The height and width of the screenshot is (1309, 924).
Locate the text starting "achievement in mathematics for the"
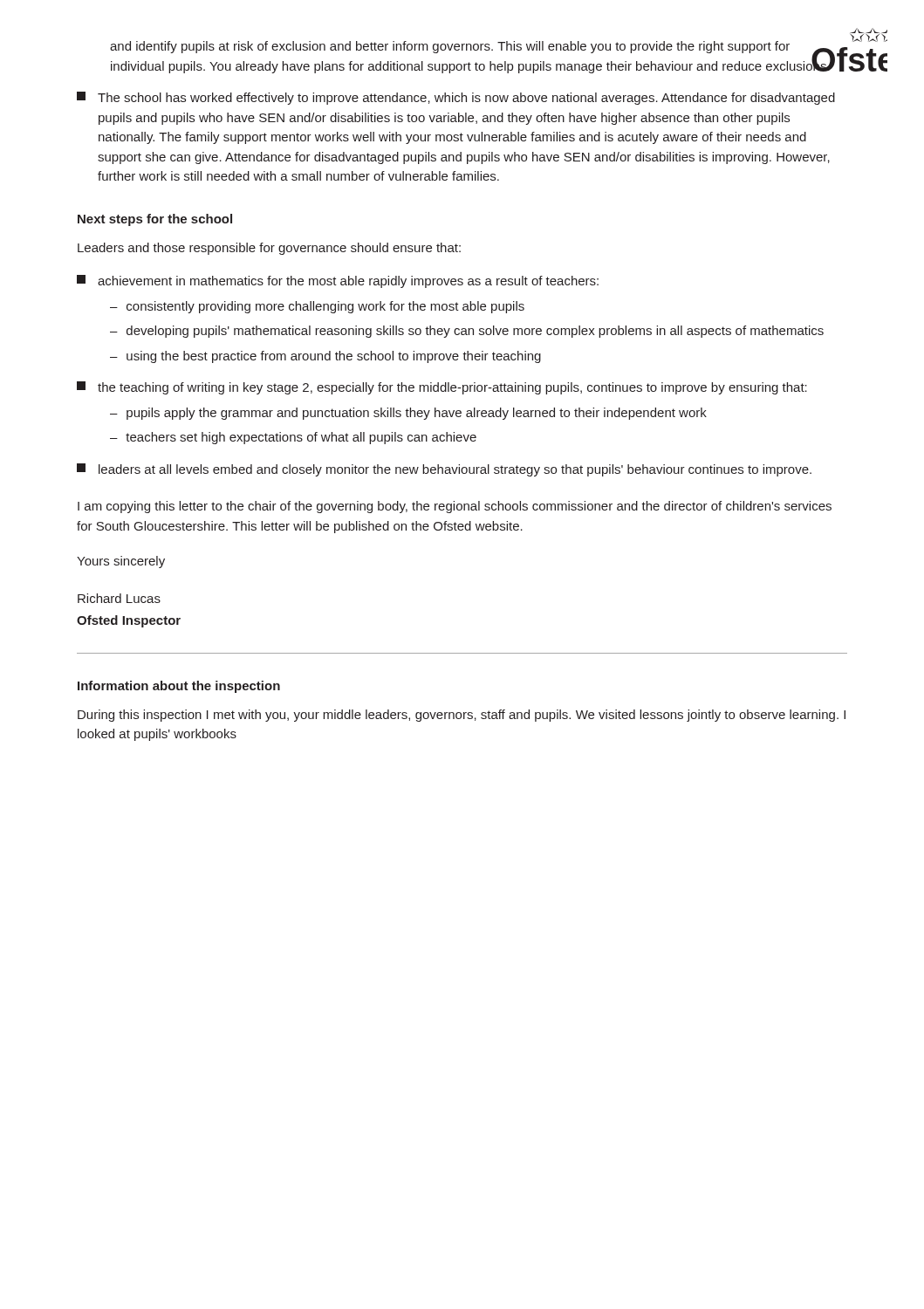[462, 281]
